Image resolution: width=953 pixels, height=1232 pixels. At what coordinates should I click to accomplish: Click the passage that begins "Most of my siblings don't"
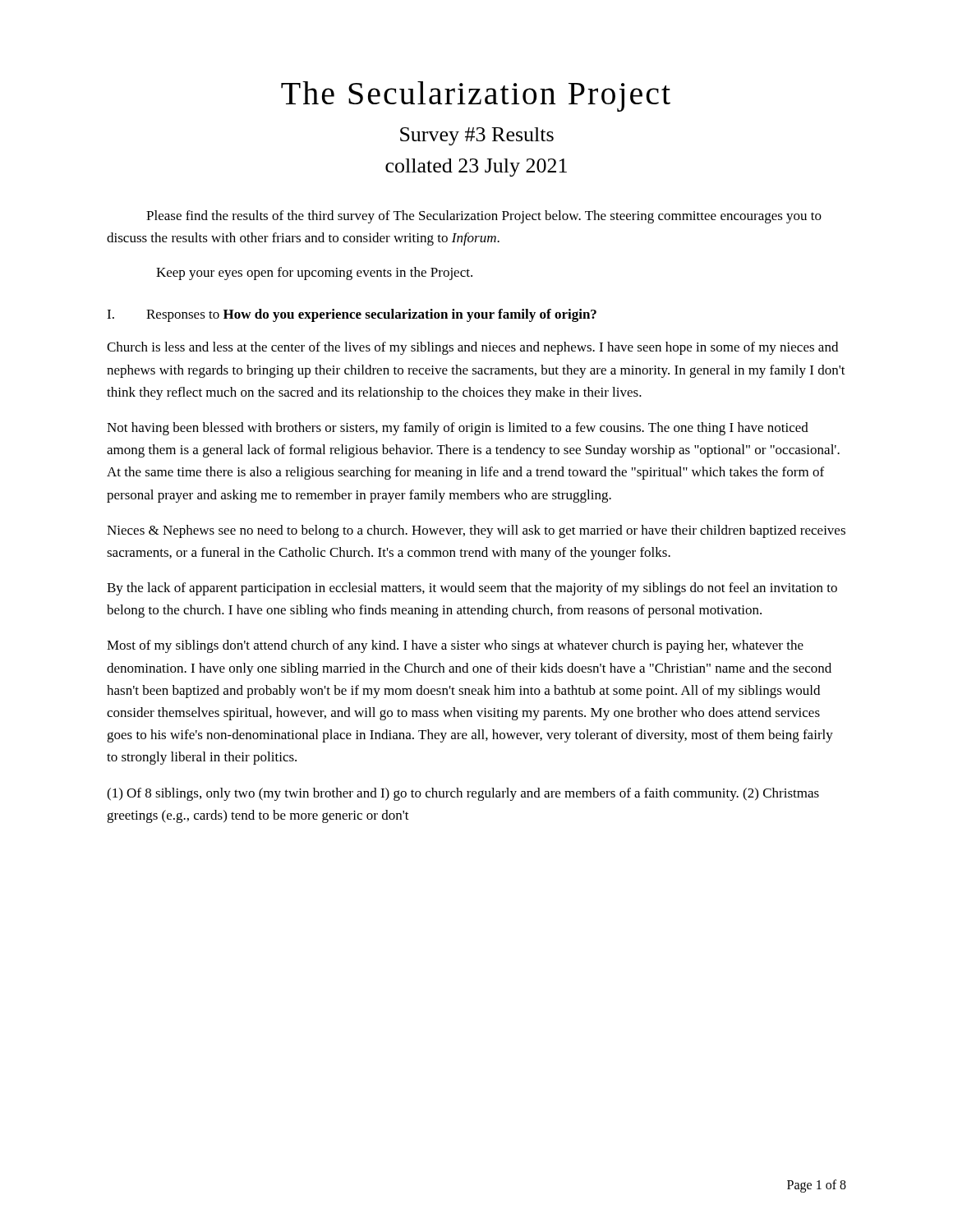(x=470, y=701)
